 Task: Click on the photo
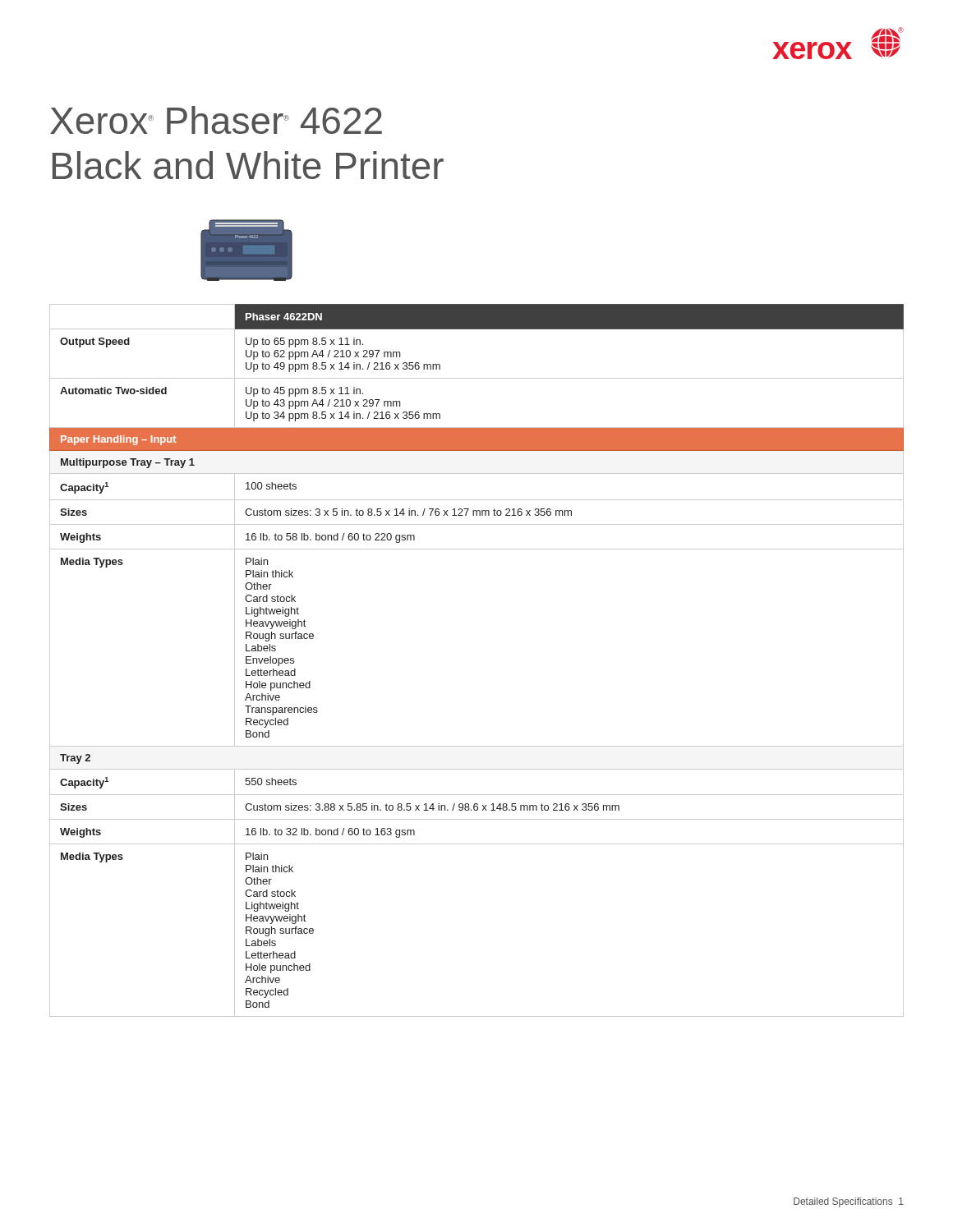coord(246,251)
